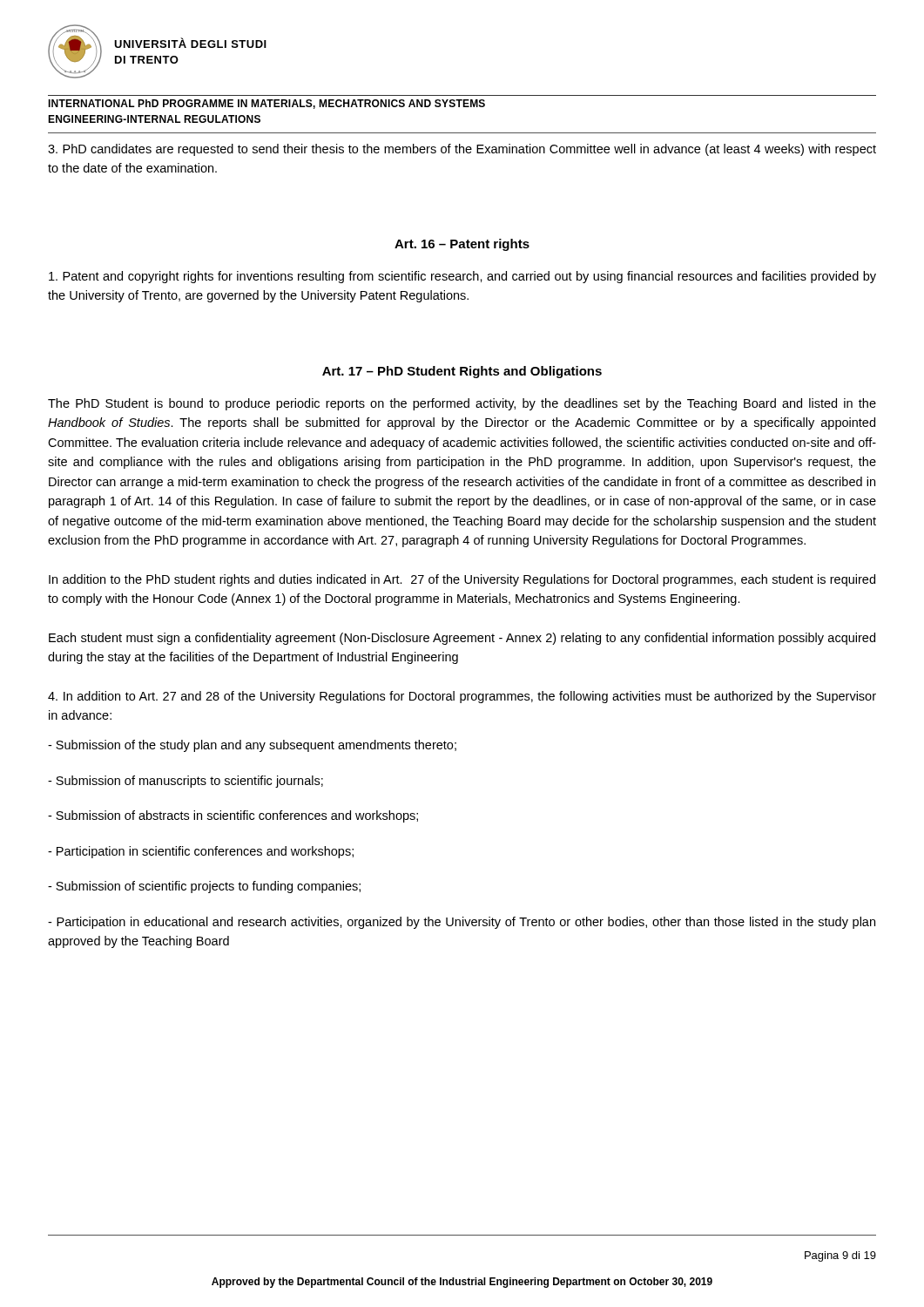This screenshot has width=924, height=1307.
Task: Select the text block starting "In addition to the PhD student rights"
Action: 462,589
